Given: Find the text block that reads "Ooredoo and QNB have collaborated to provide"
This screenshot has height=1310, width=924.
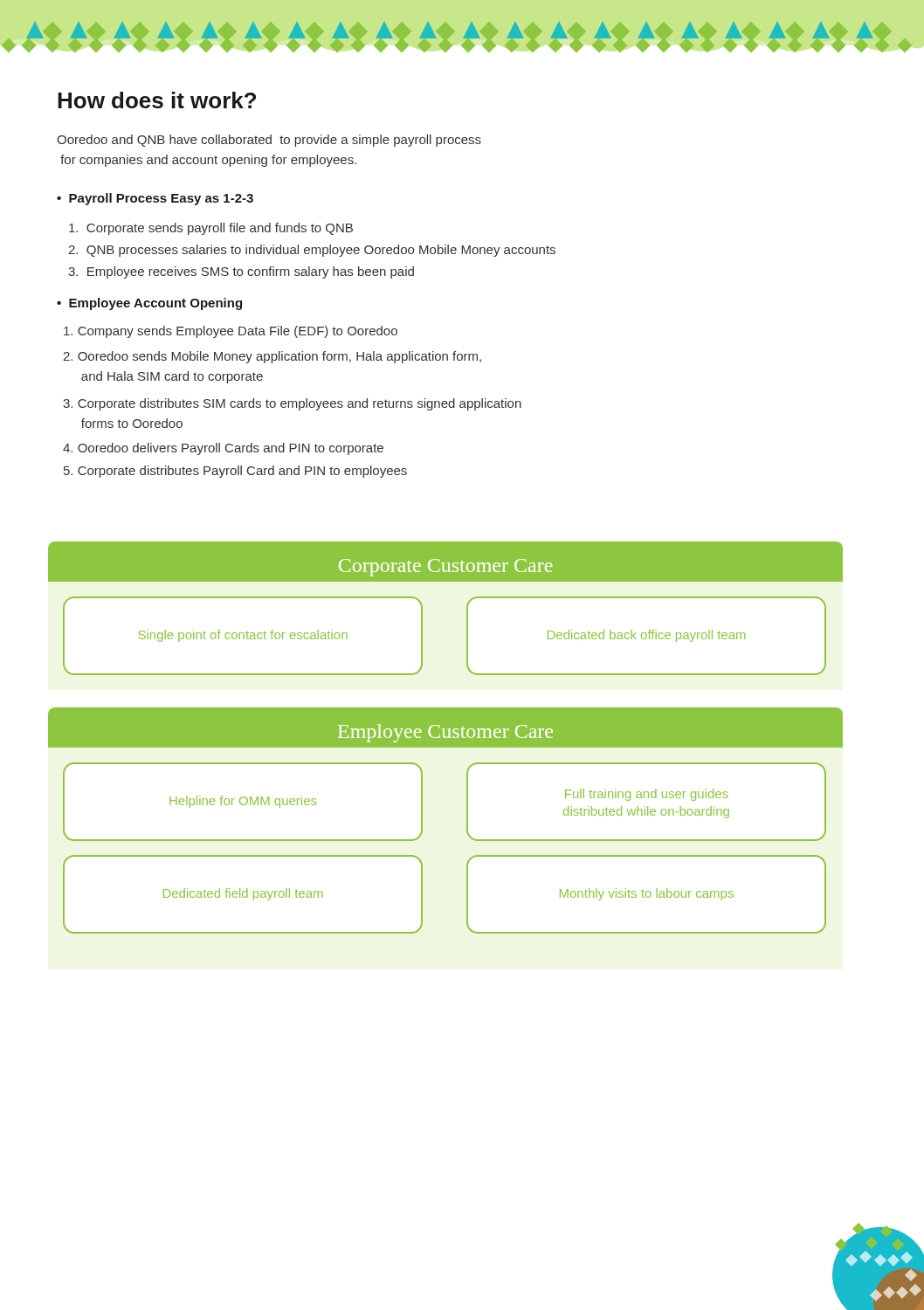Looking at the screenshot, I should coord(269,149).
